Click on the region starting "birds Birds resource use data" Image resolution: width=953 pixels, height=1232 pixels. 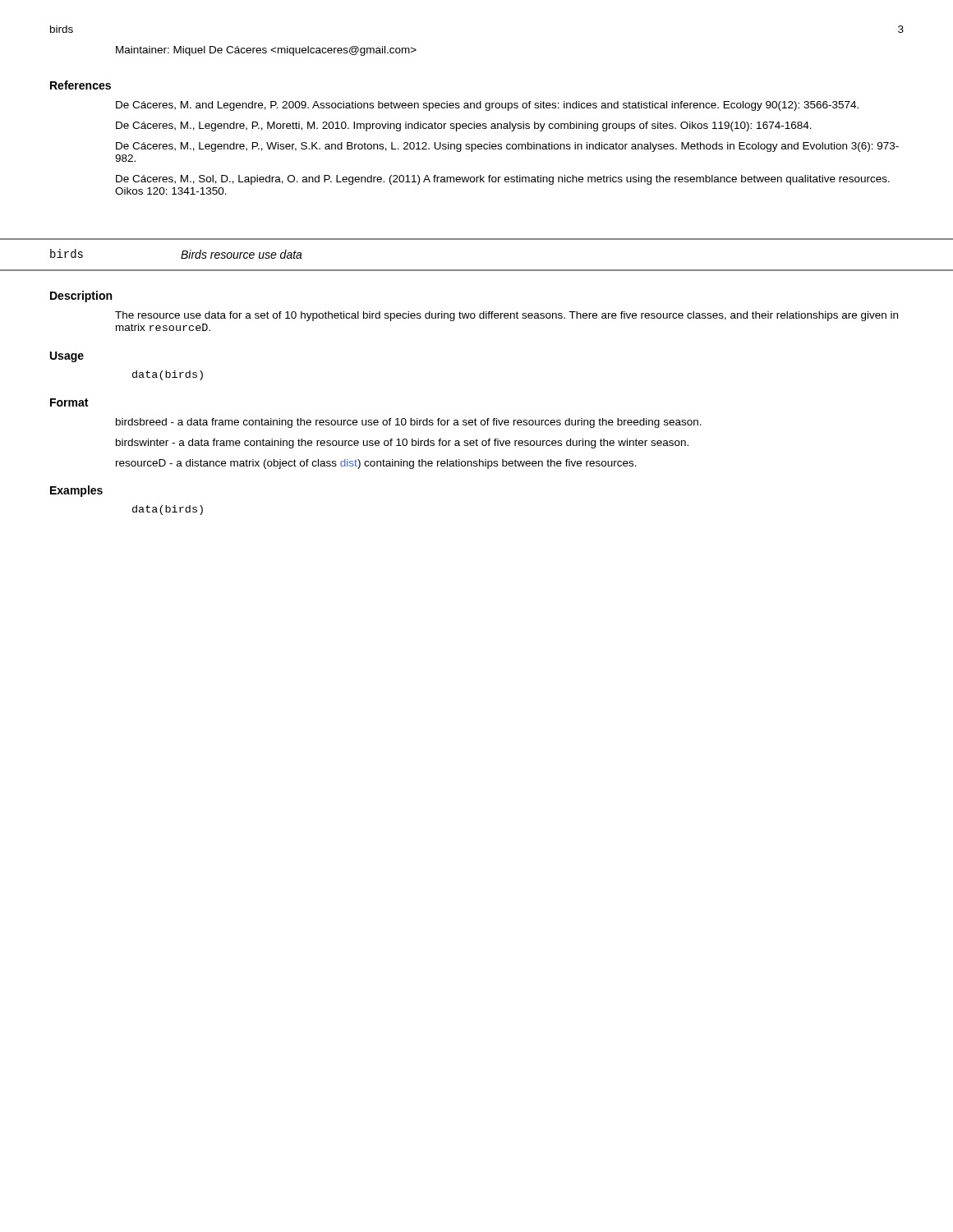[x=176, y=255]
